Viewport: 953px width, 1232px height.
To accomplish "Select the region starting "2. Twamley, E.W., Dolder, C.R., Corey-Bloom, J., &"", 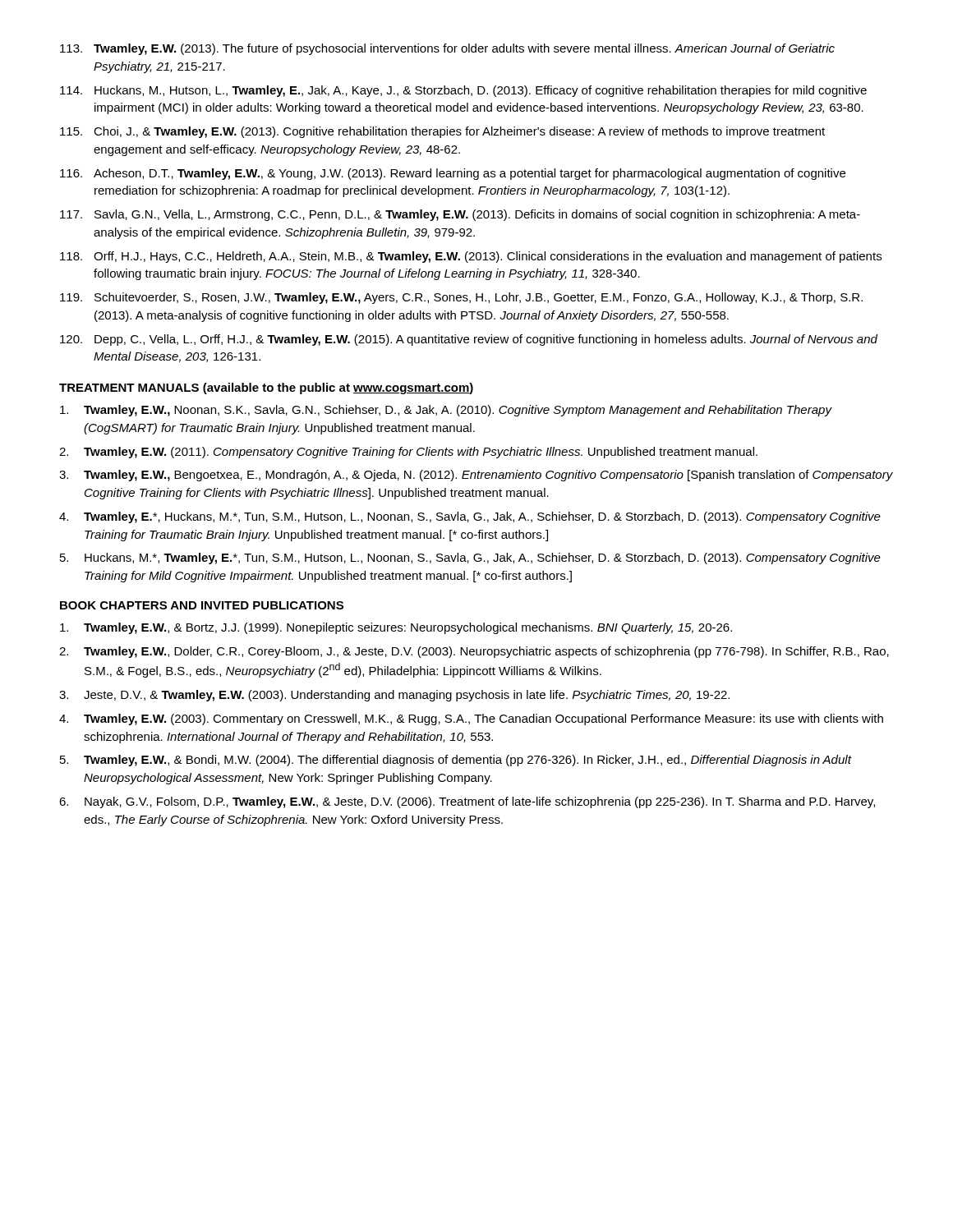I will [476, 661].
